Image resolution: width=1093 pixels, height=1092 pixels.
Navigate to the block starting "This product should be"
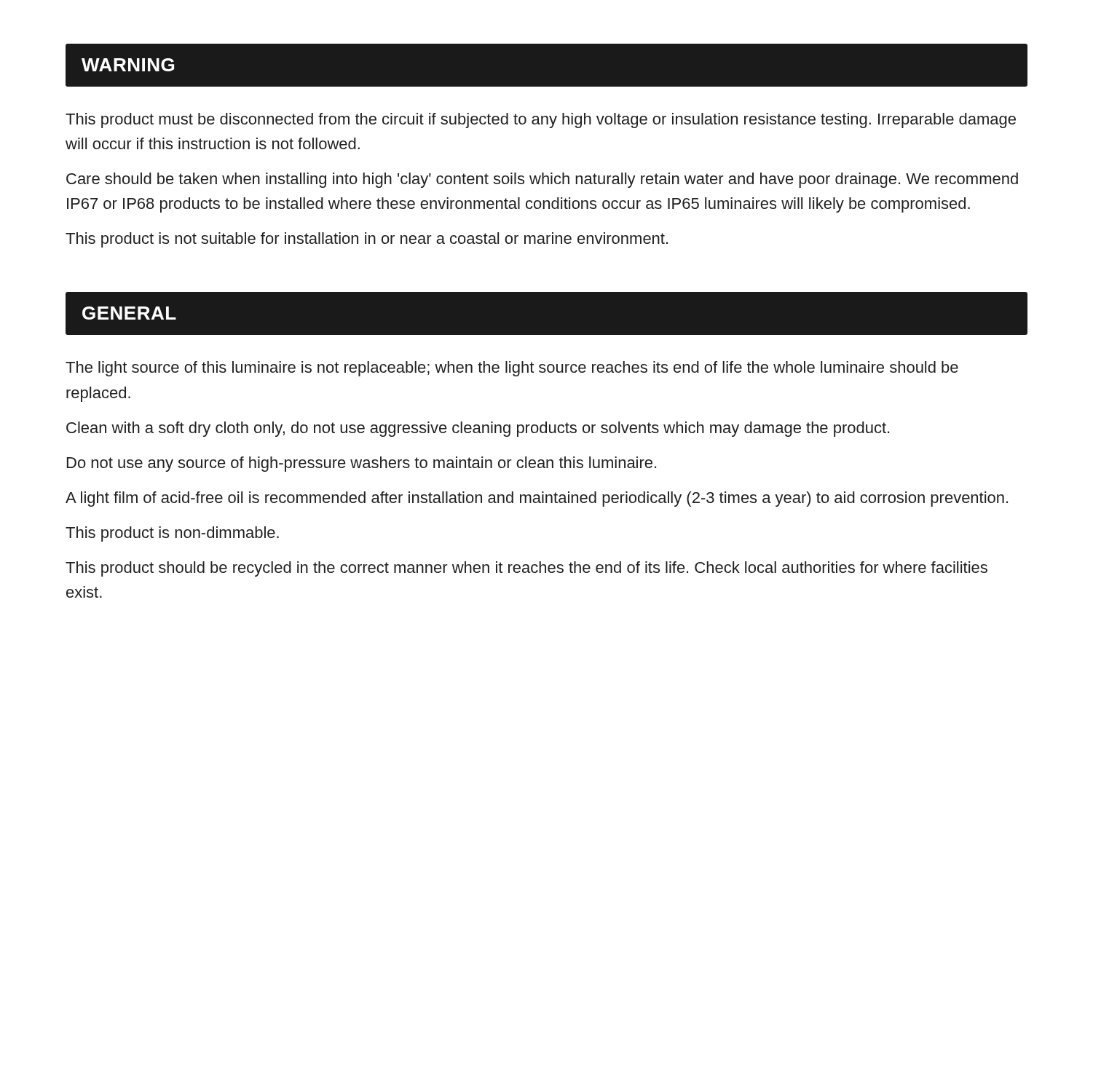[527, 580]
